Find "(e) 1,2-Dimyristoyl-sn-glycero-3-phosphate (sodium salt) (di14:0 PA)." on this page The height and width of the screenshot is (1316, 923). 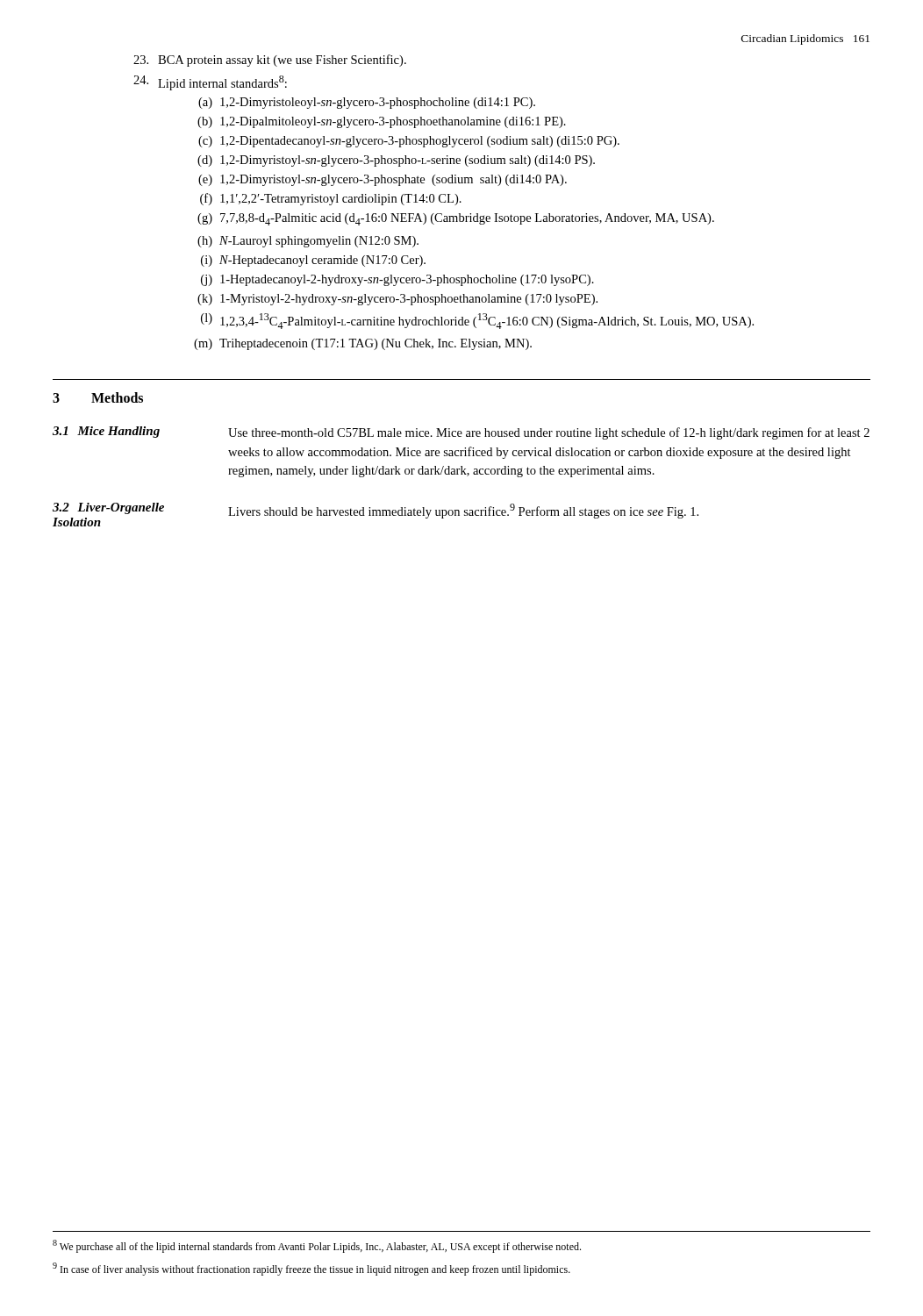coord(375,179)
